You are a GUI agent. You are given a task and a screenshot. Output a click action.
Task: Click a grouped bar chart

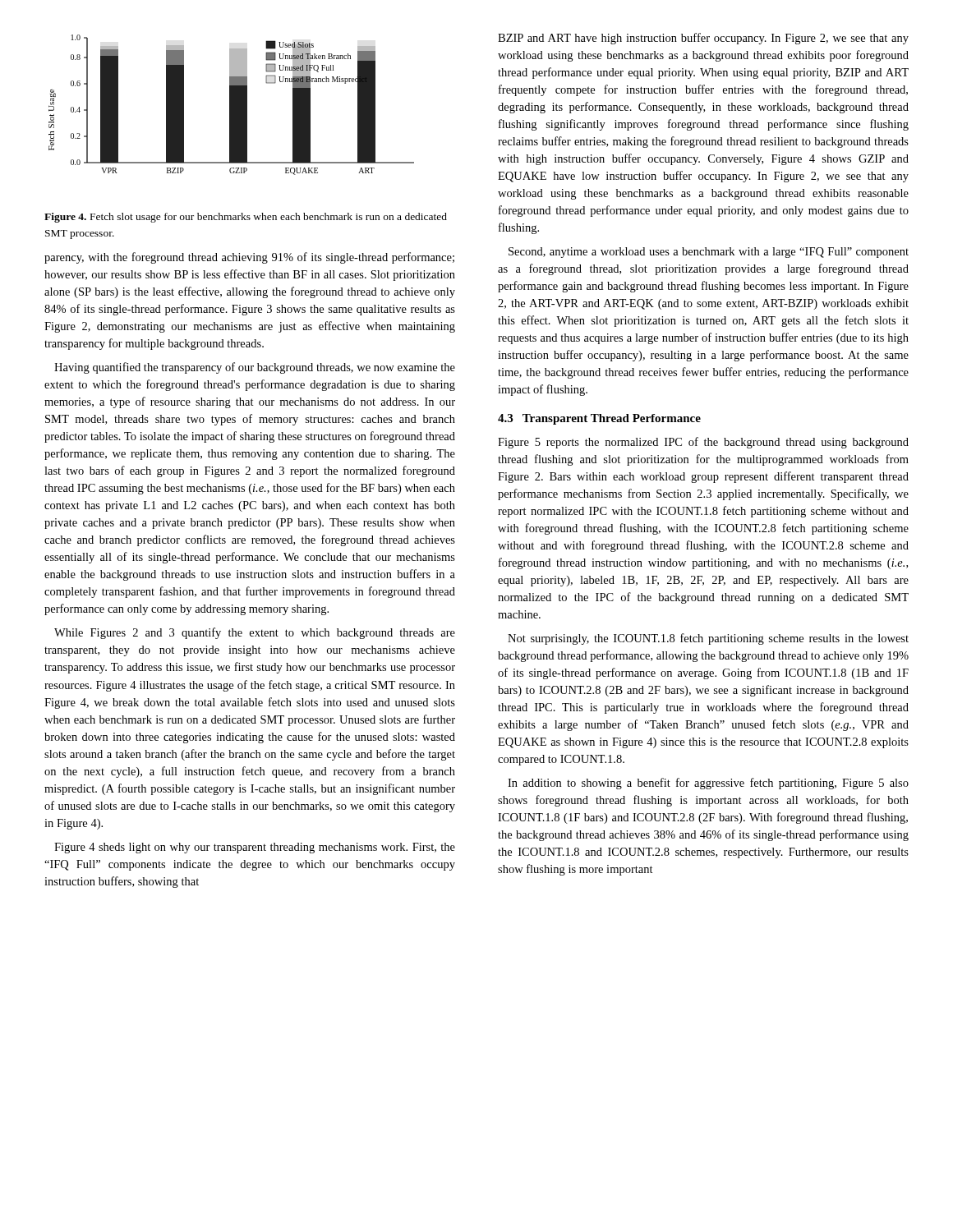[250, 116]
